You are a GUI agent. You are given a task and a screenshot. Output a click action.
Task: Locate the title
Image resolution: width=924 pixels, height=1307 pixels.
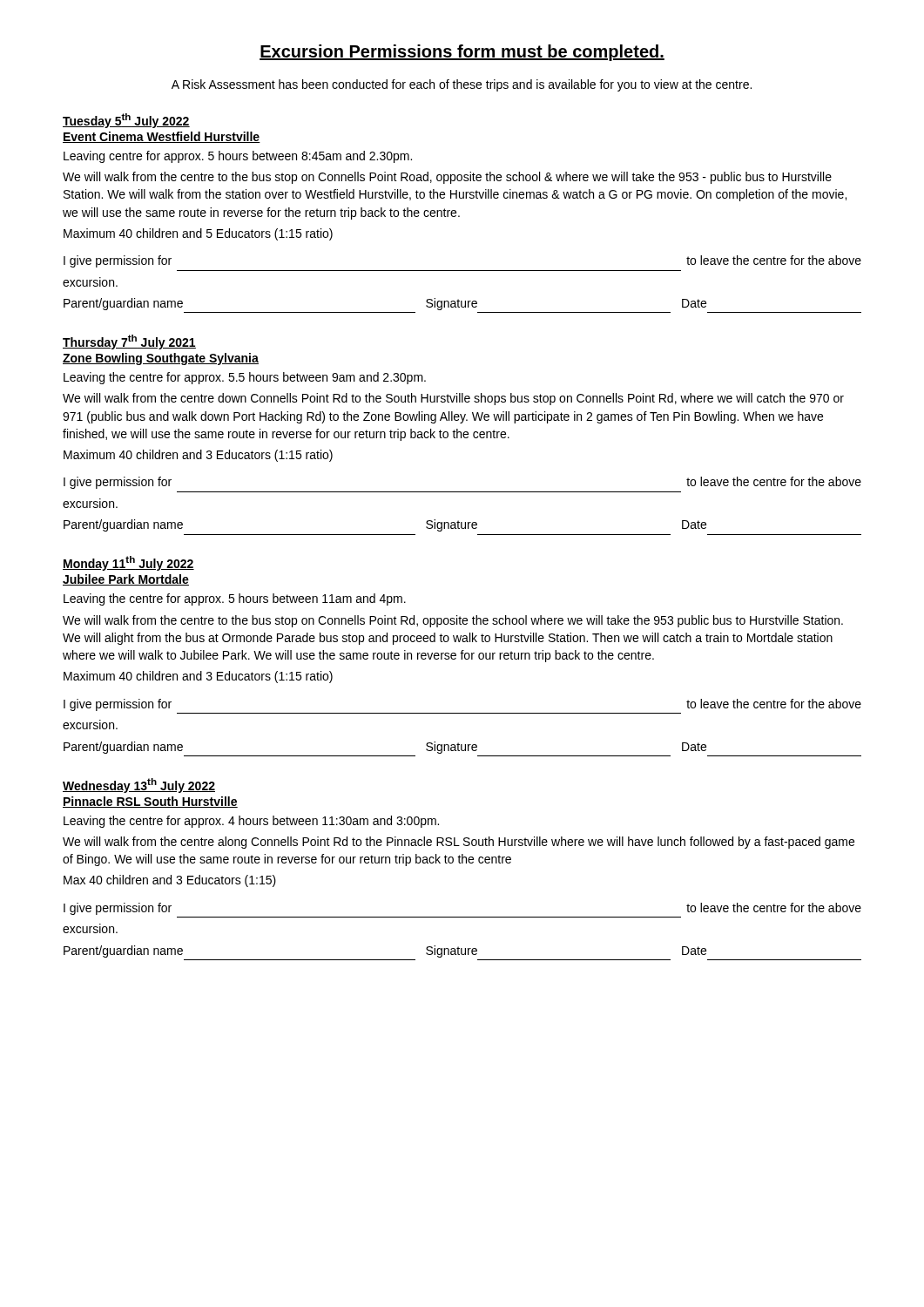(462, 51)
